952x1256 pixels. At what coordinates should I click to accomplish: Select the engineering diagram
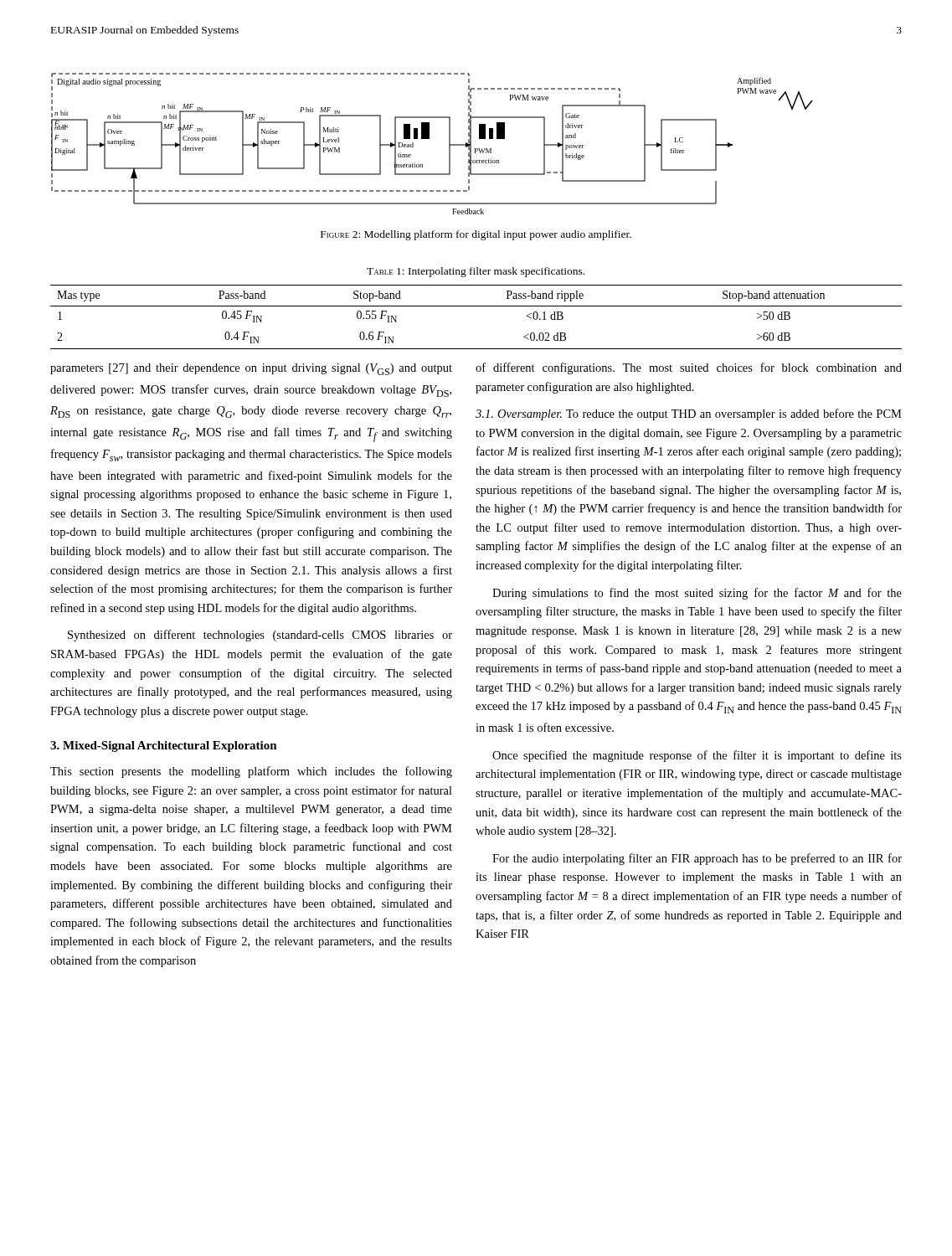476,134
